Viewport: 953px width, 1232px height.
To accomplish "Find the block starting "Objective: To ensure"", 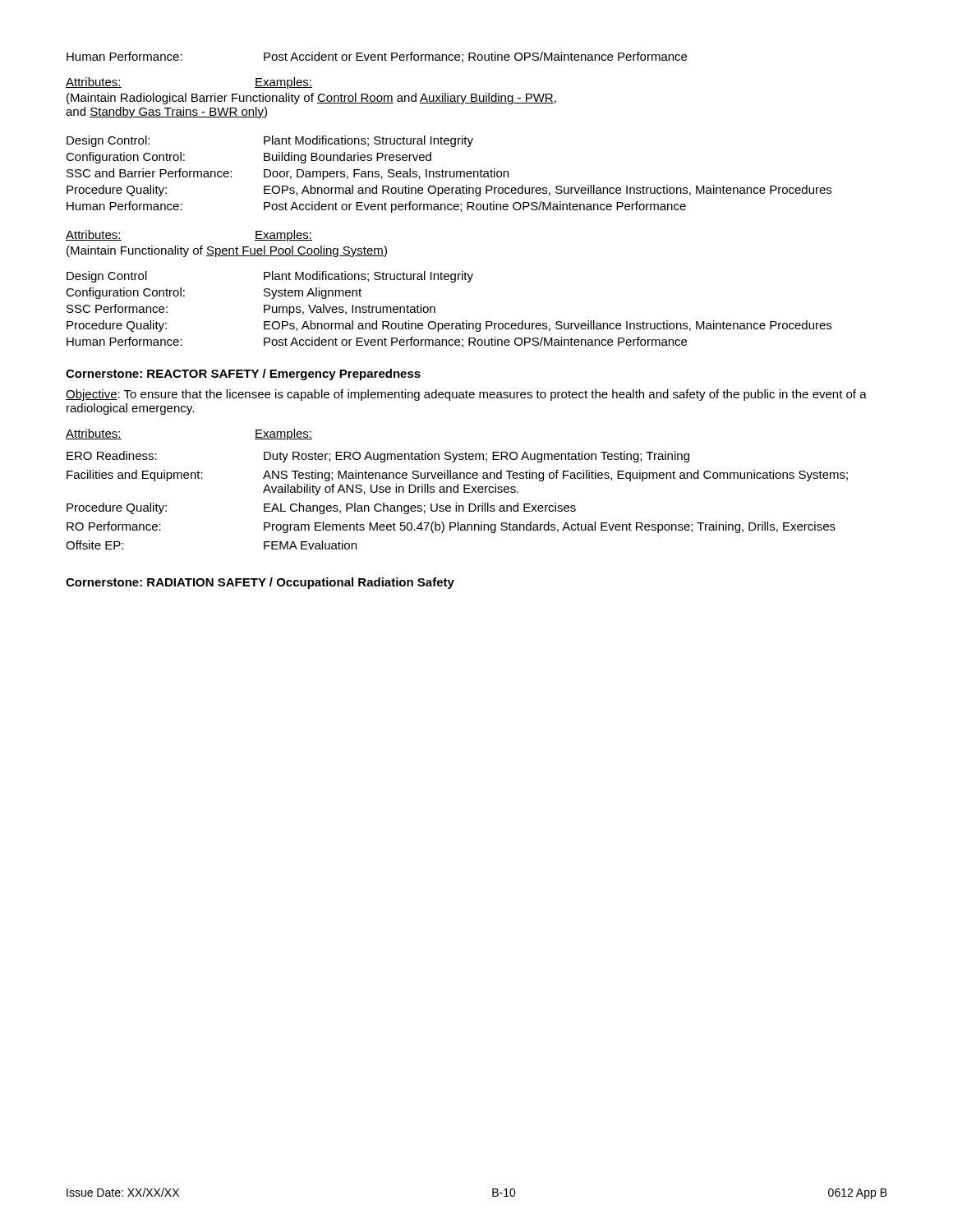I will 466,401.
